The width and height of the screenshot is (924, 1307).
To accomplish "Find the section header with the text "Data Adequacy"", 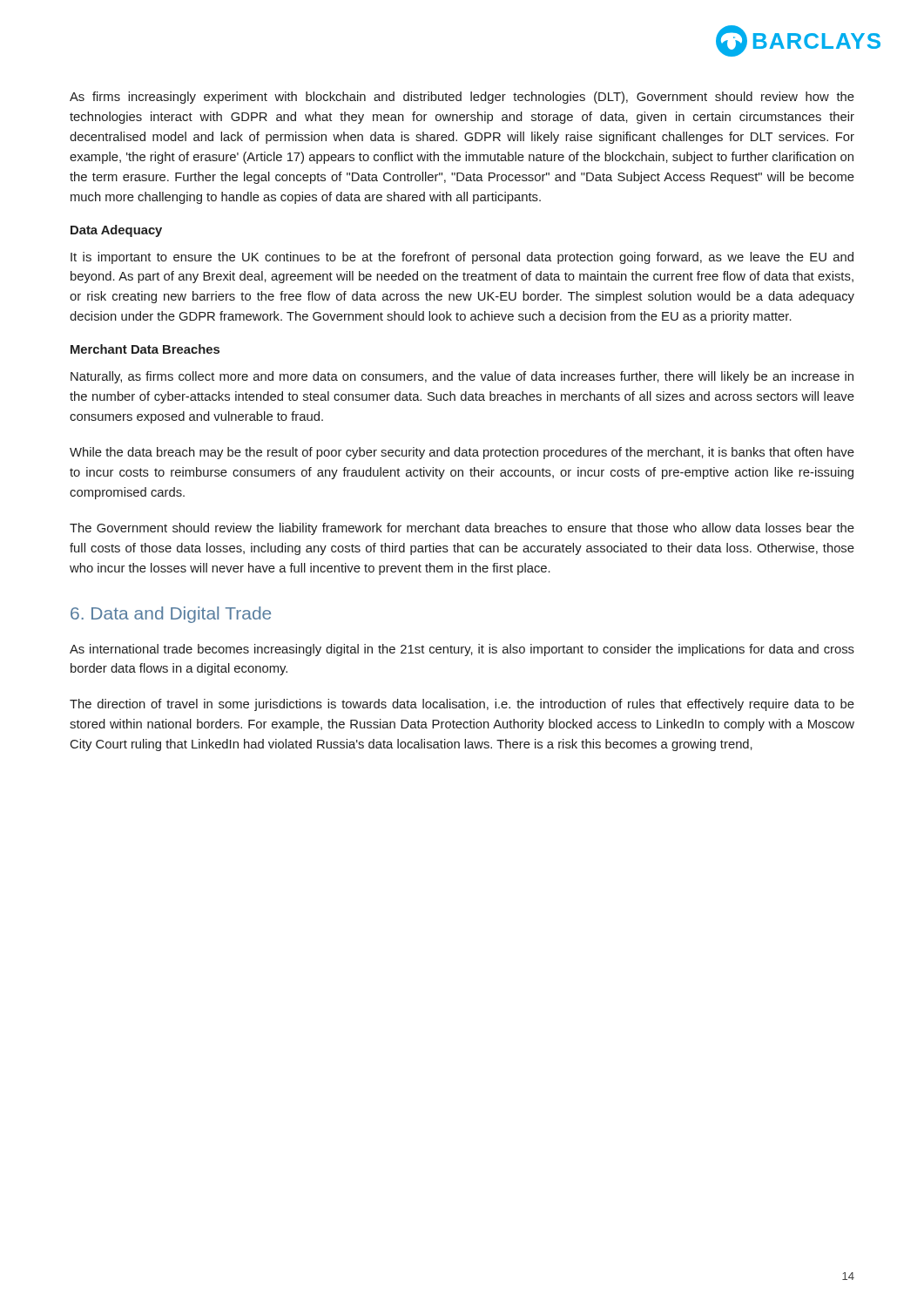I will [116, 230].
